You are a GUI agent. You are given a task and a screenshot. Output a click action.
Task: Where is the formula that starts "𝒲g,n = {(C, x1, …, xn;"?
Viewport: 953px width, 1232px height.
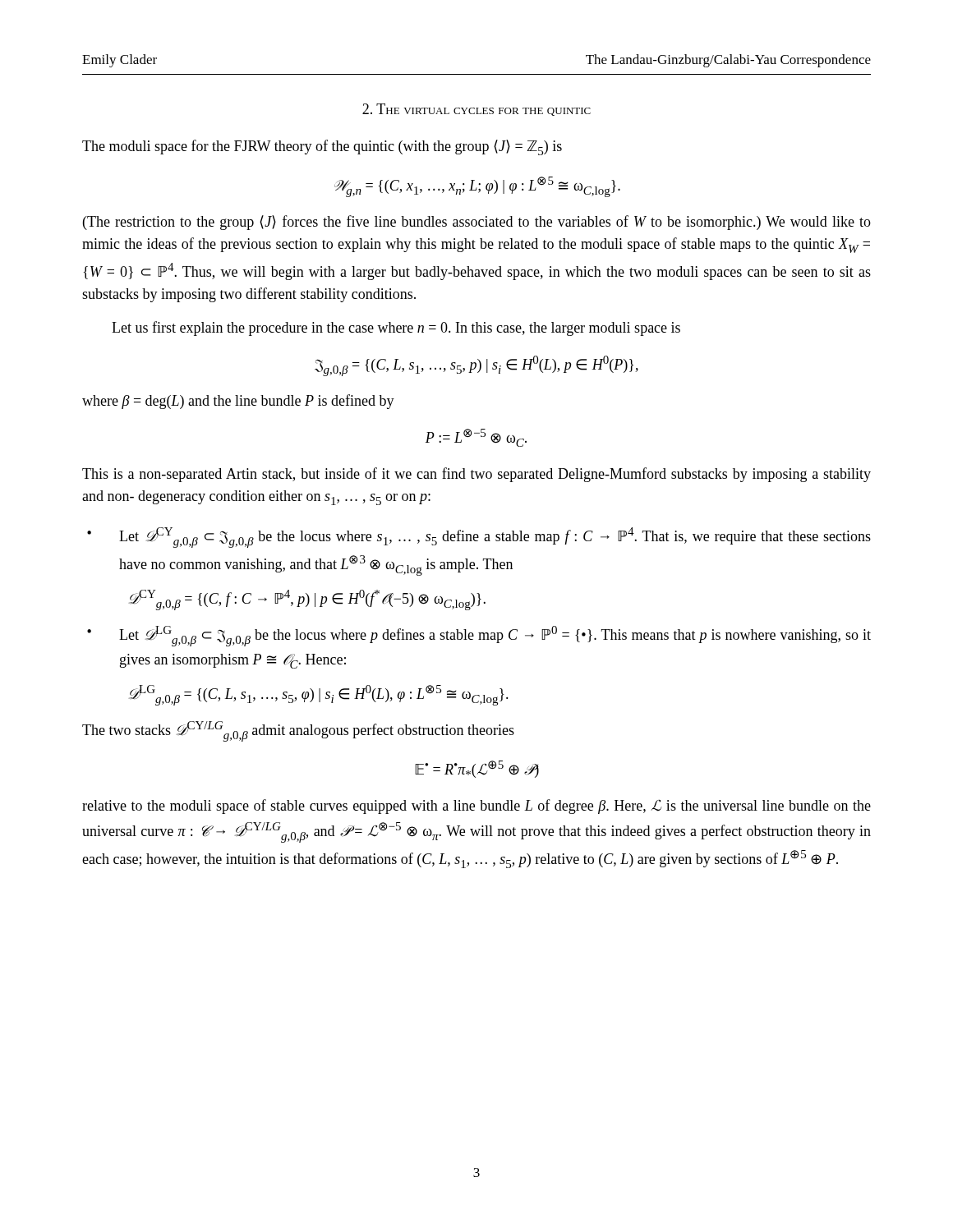pyautogui.click(x=476, y=186)
